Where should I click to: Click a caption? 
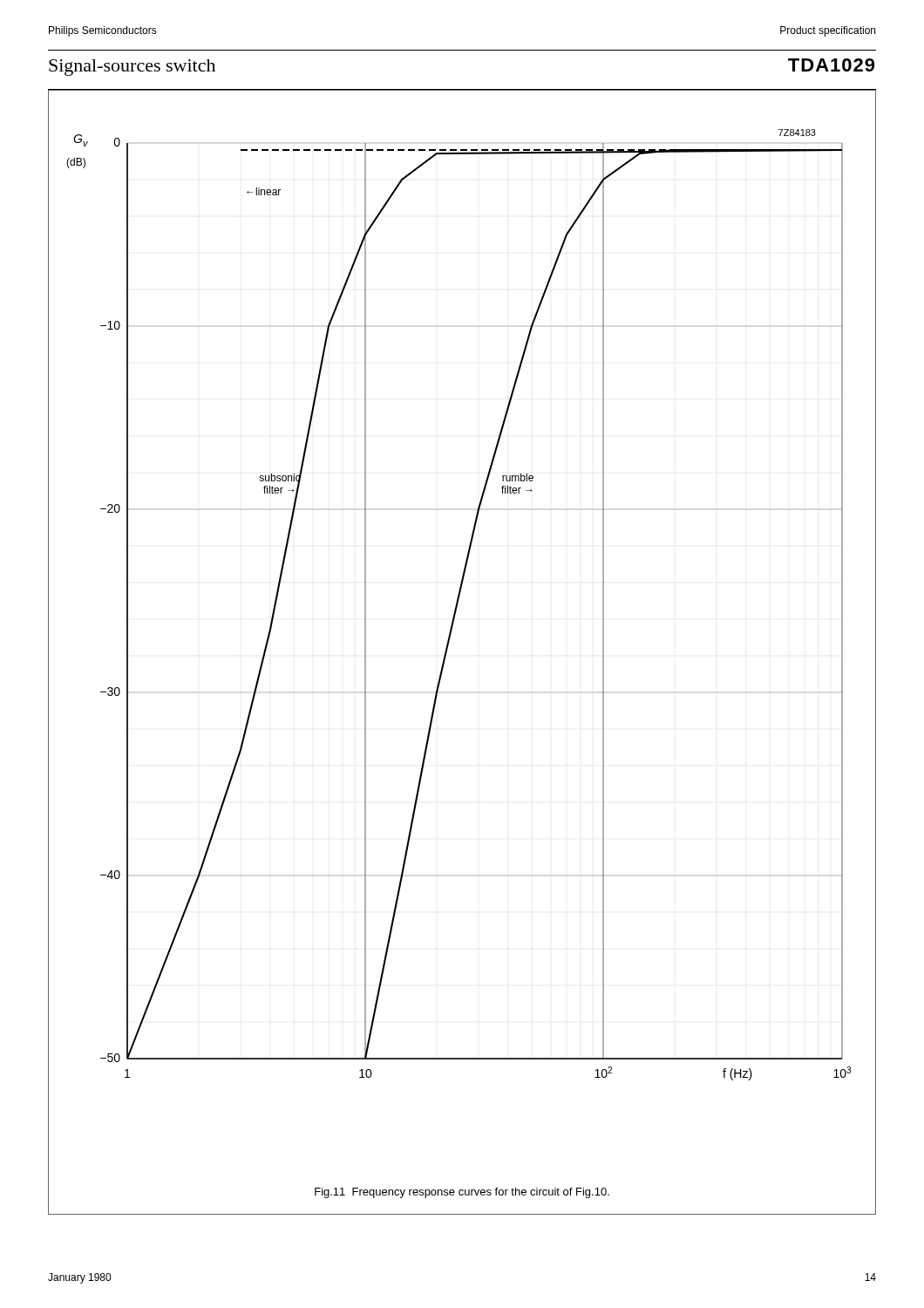pos(462,1192)
